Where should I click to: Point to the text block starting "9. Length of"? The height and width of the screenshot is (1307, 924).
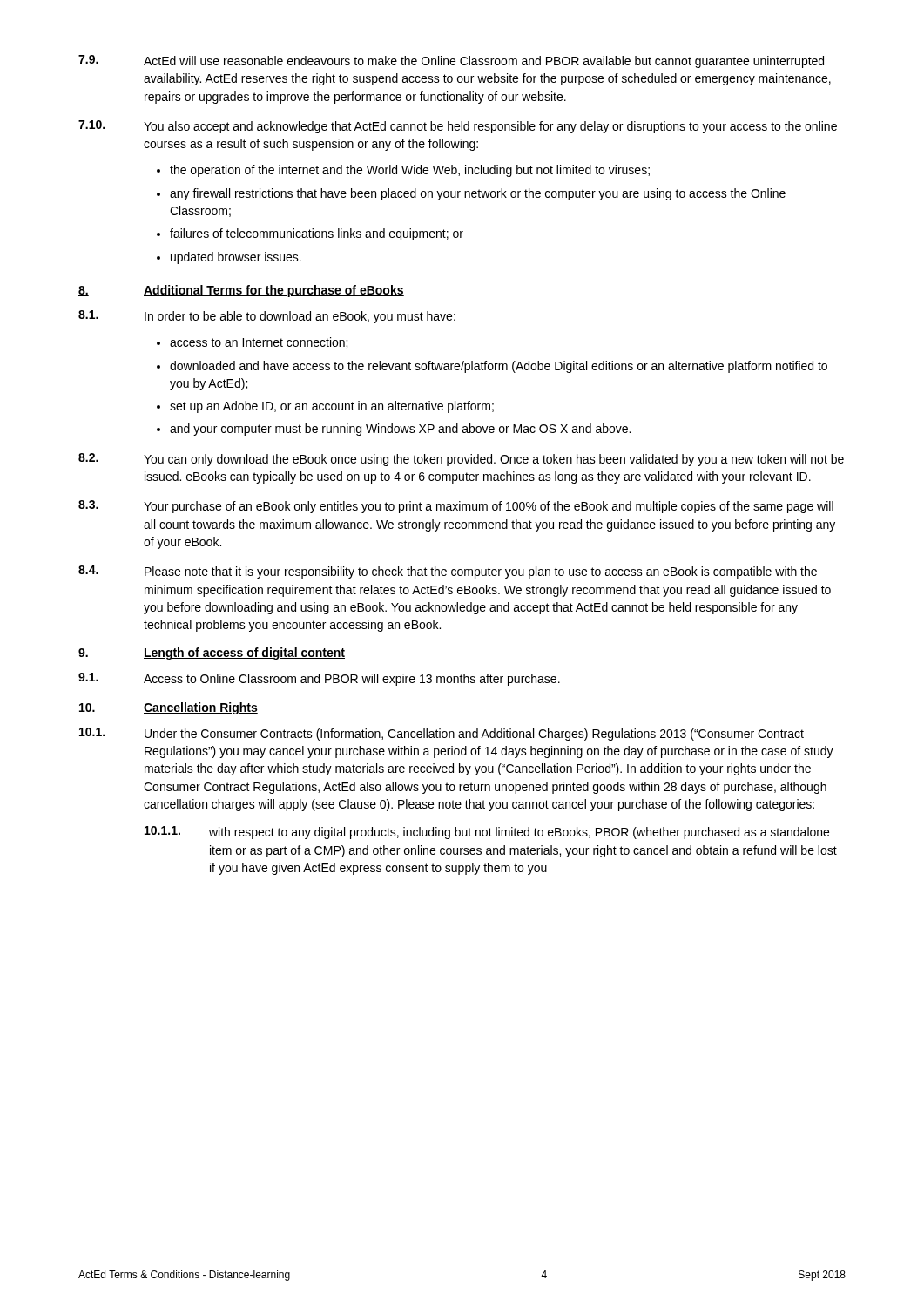[x=212, y=653]
